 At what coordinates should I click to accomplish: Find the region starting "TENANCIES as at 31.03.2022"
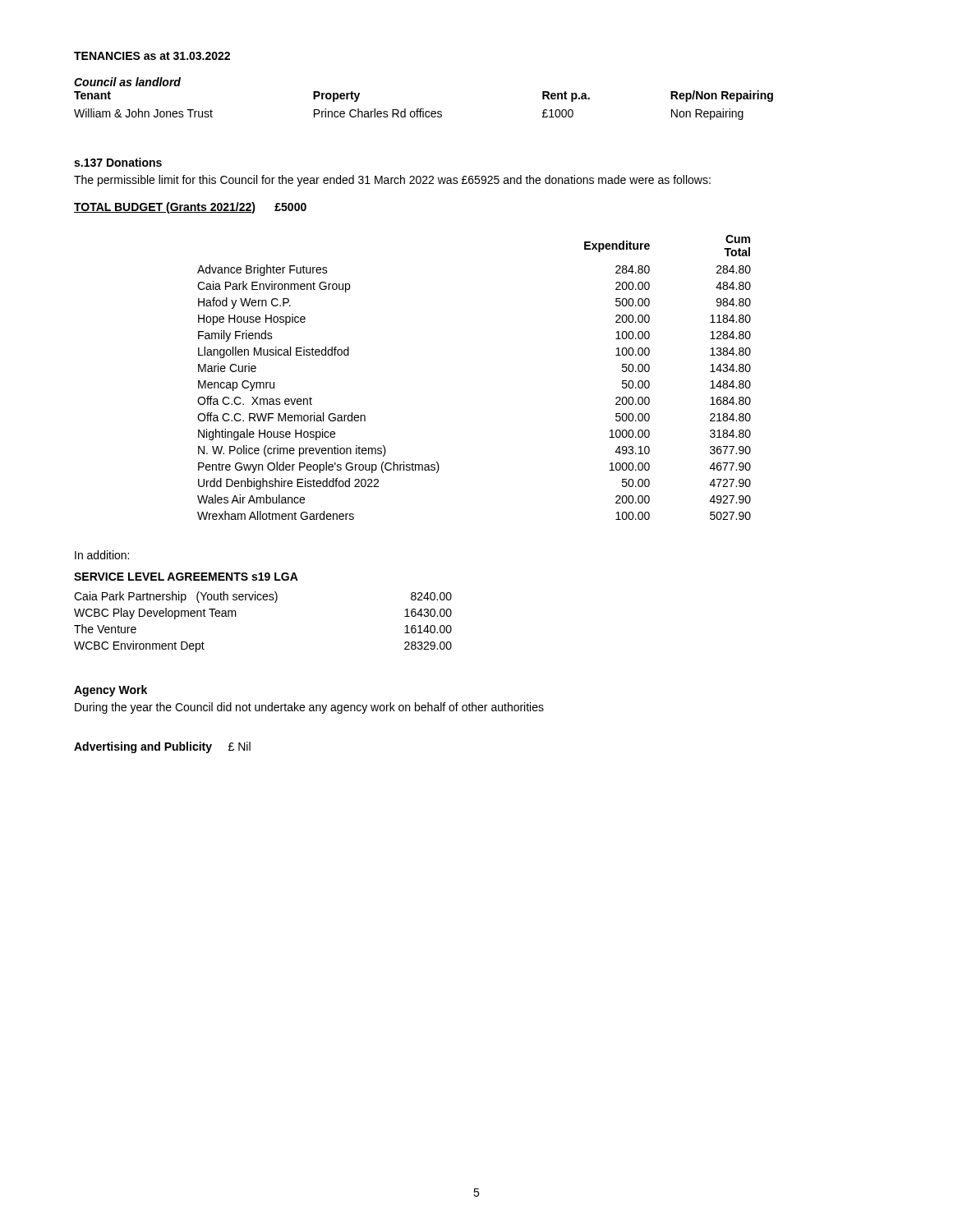coord(152,56)
